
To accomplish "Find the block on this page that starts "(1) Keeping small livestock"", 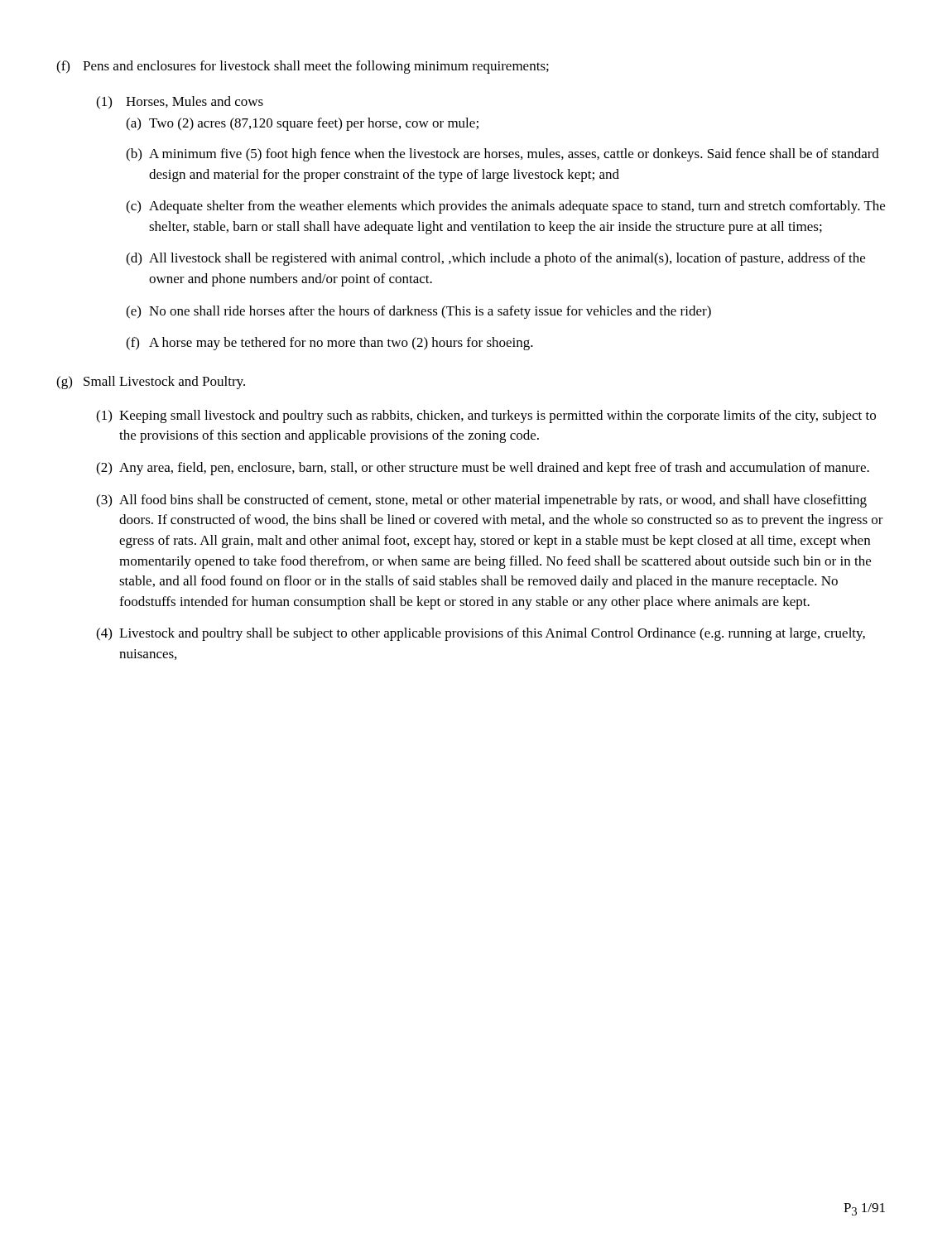I will tap(496, 426).
